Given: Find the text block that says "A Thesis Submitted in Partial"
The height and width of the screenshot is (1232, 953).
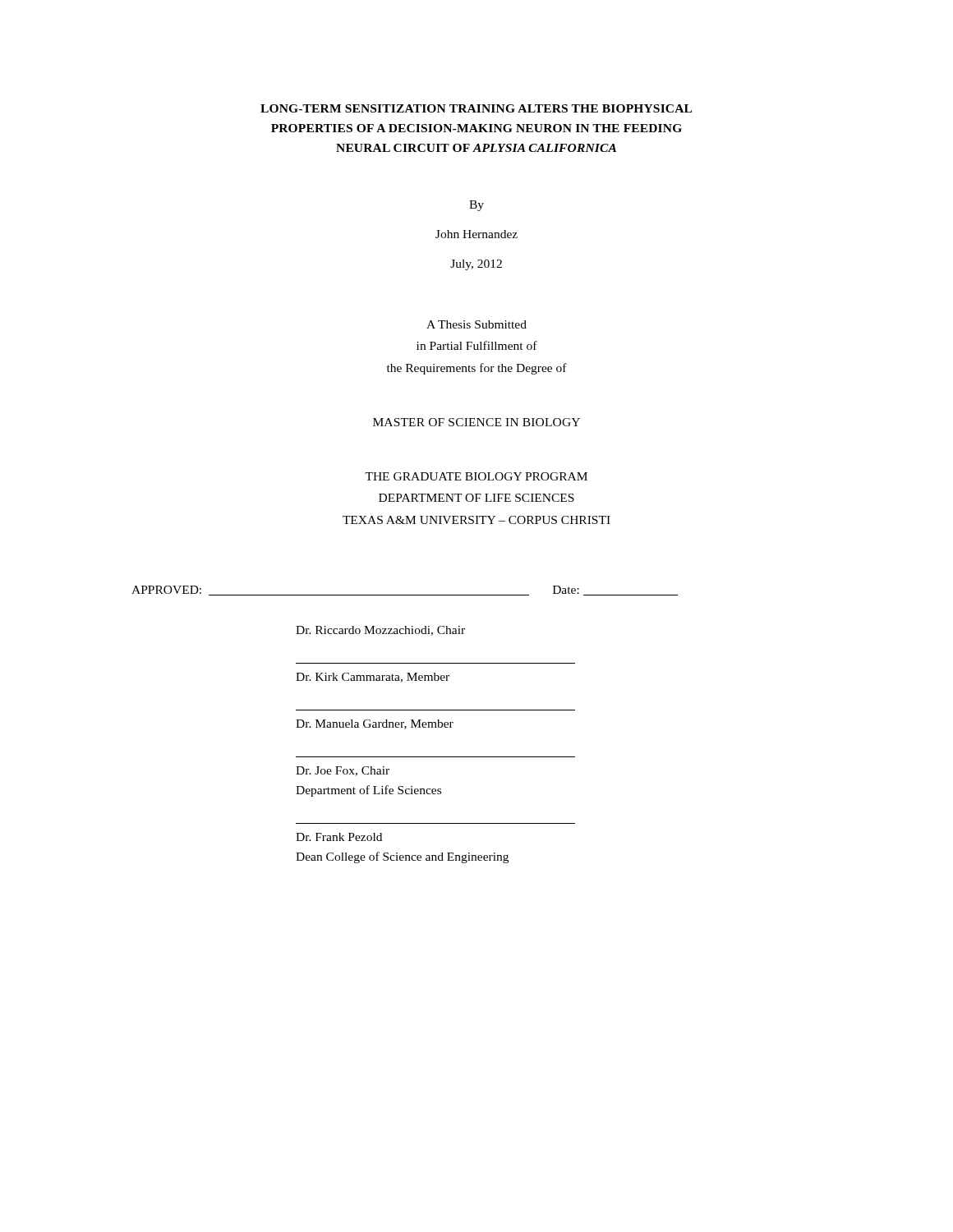Looking at the screenshot, I should [x=476, y=346].
